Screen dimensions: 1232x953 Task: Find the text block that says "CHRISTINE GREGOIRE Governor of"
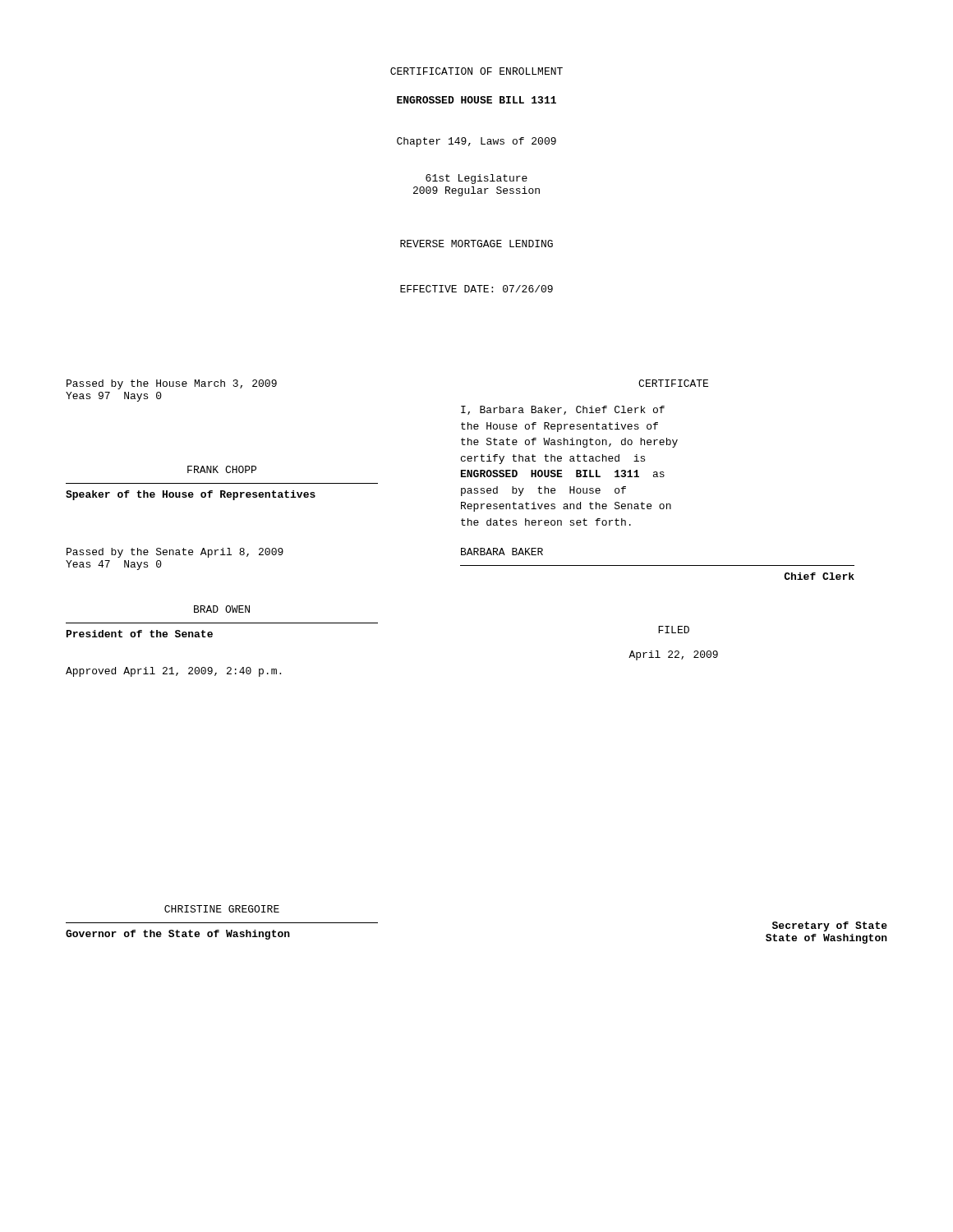222,922
